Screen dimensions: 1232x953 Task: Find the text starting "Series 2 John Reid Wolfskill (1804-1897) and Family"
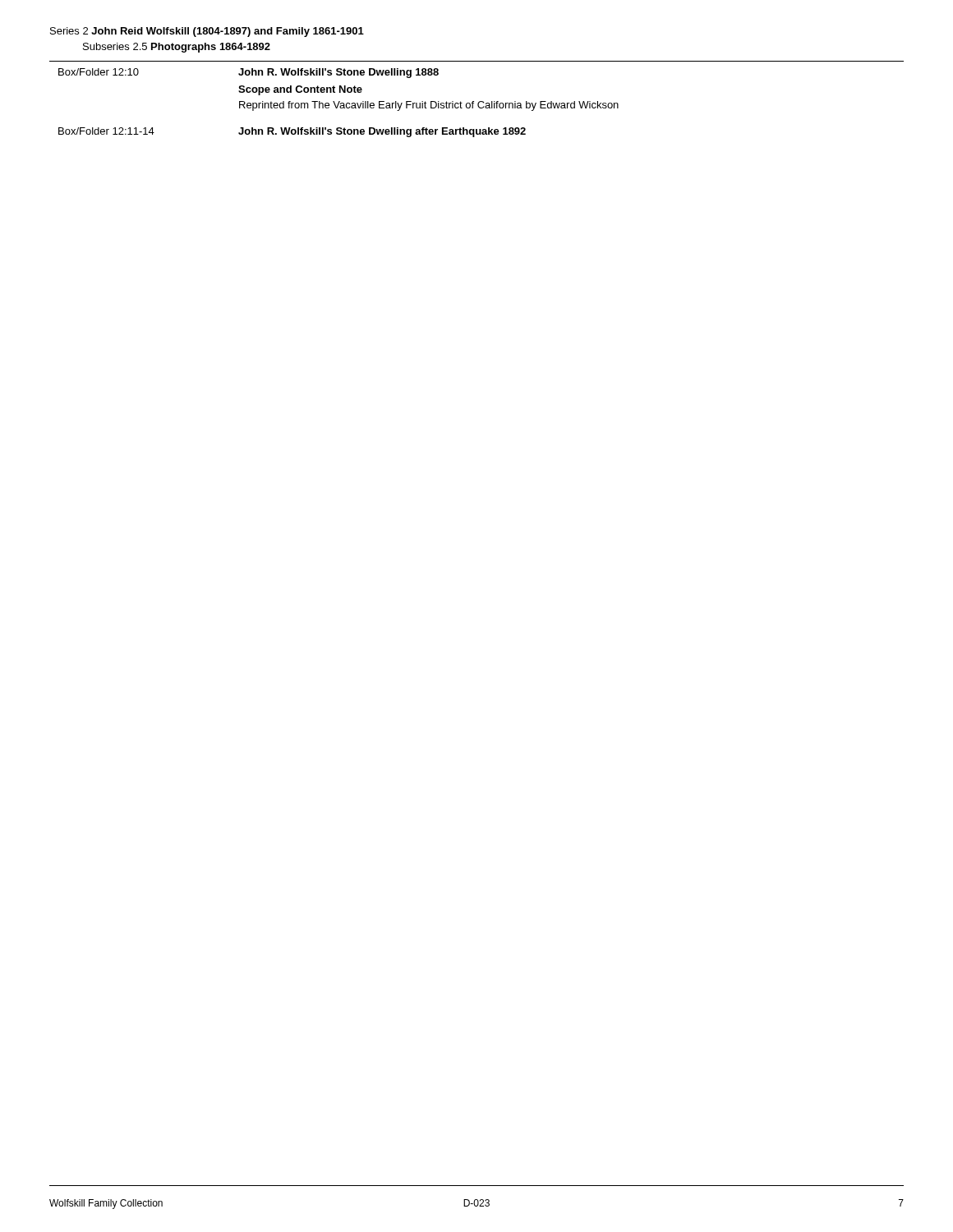[207, 31]
